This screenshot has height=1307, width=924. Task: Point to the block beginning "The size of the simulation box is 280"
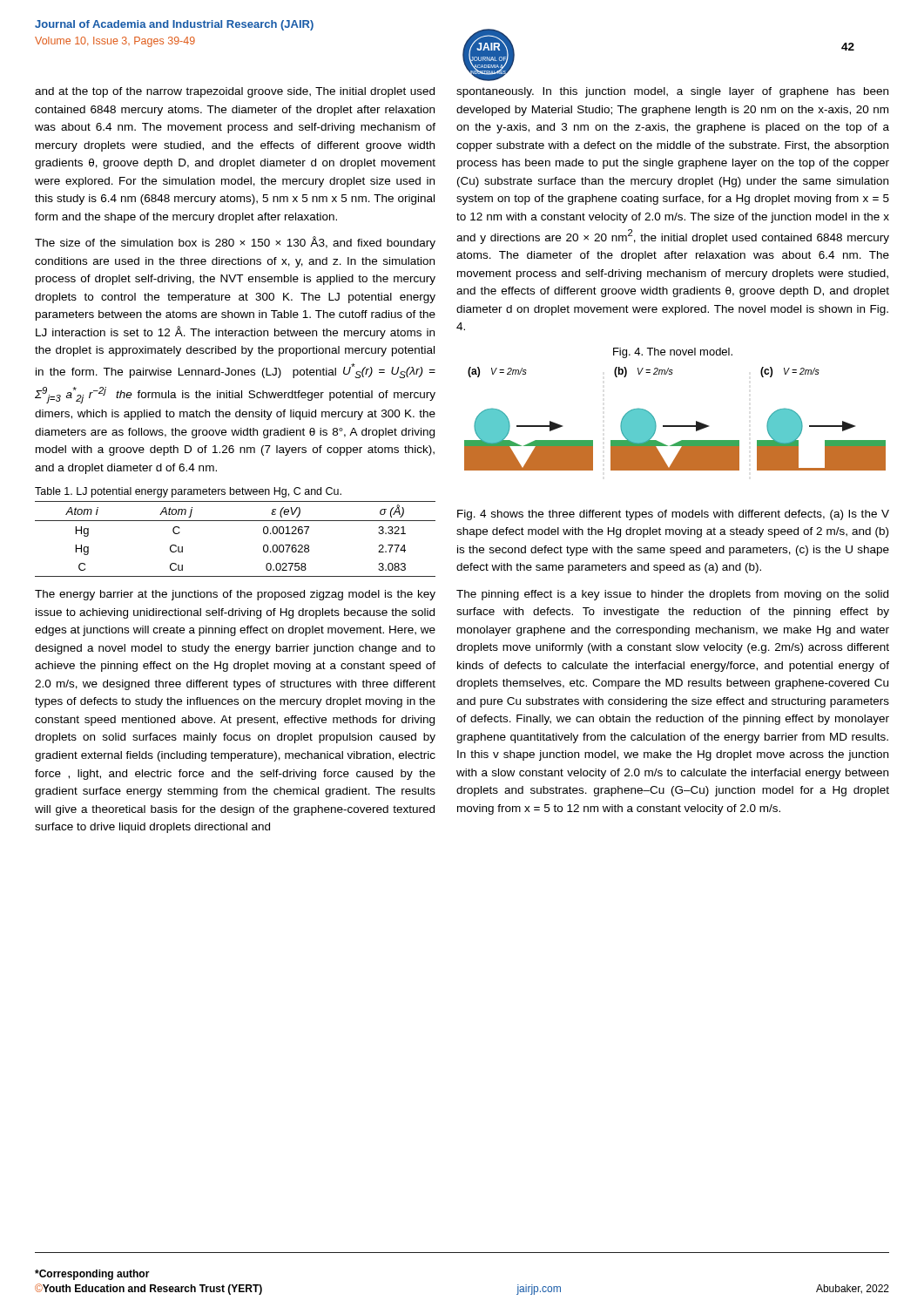point(235,356)
